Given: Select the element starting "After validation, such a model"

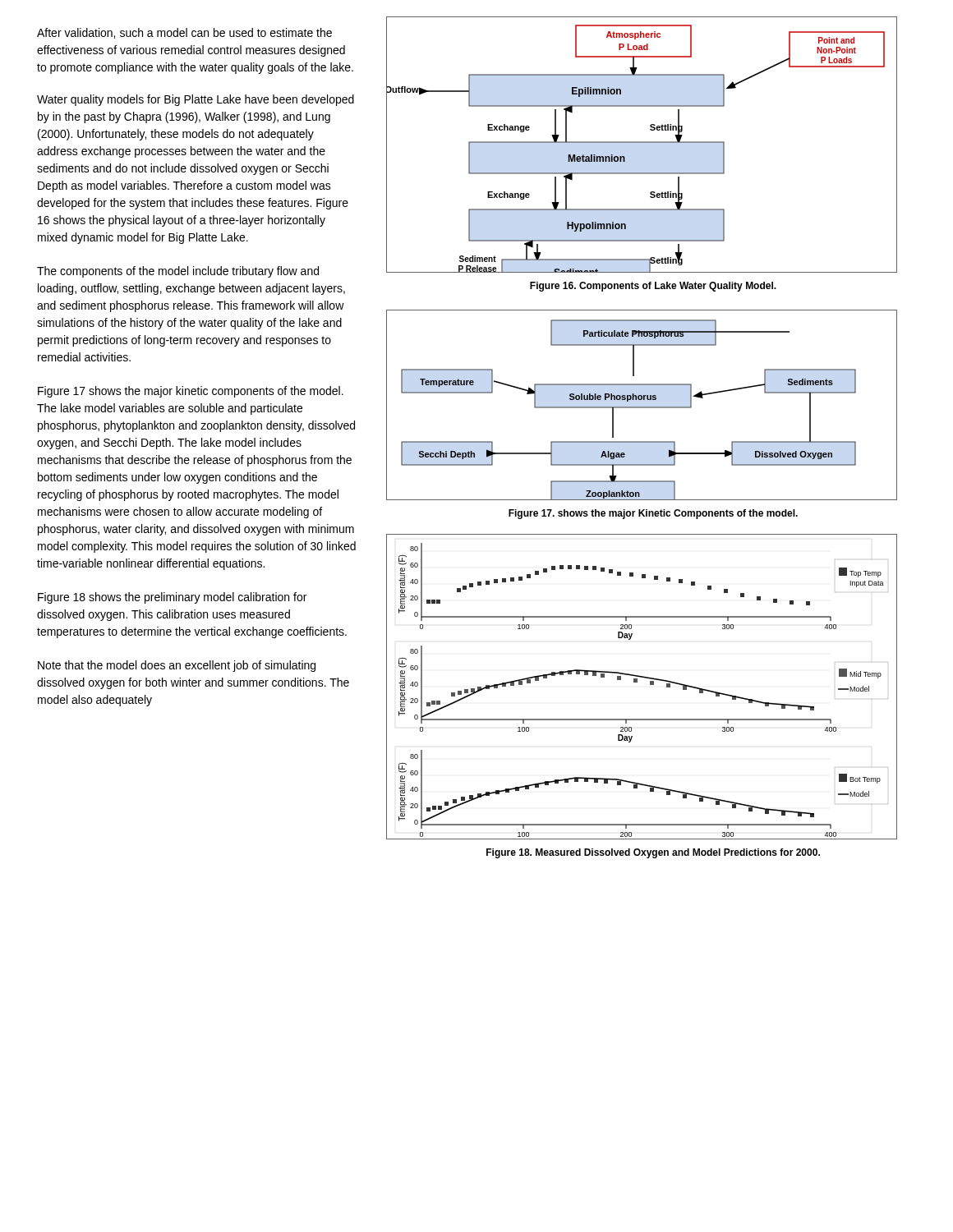Looking at the screenshot, I should coord(196,50).
